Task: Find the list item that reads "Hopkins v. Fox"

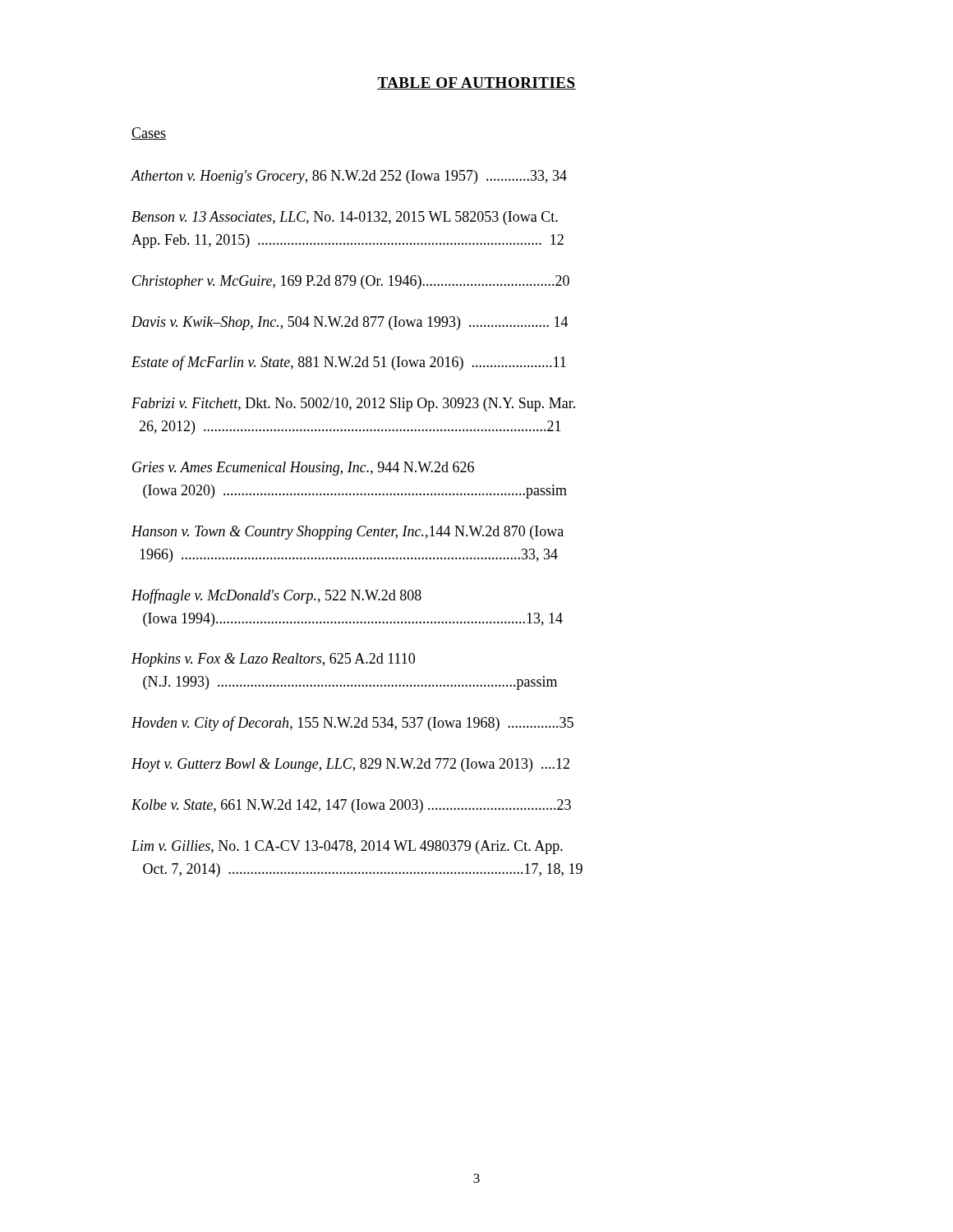Action: [x=344, y=671]
